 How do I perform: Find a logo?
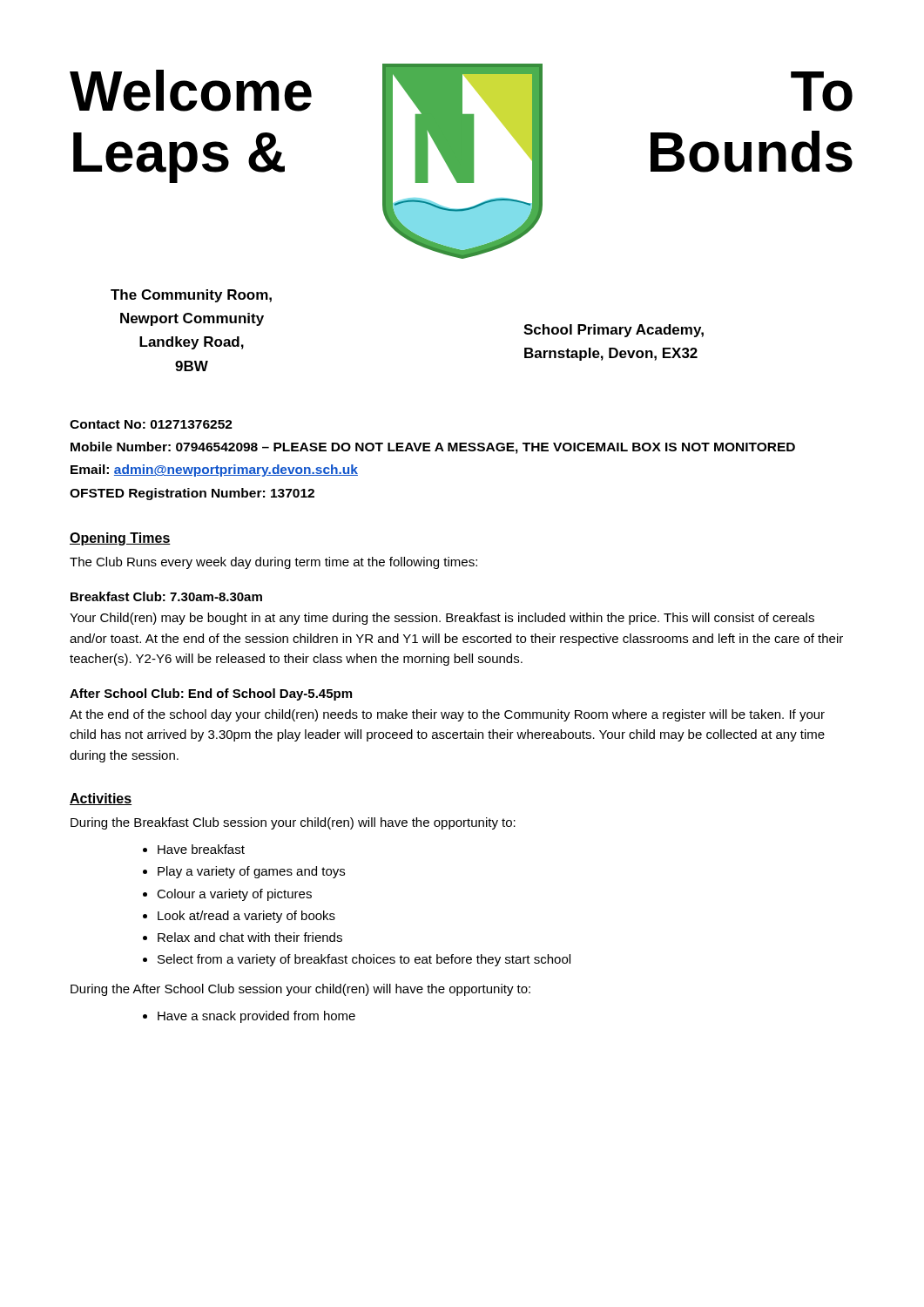coord(462,159)
